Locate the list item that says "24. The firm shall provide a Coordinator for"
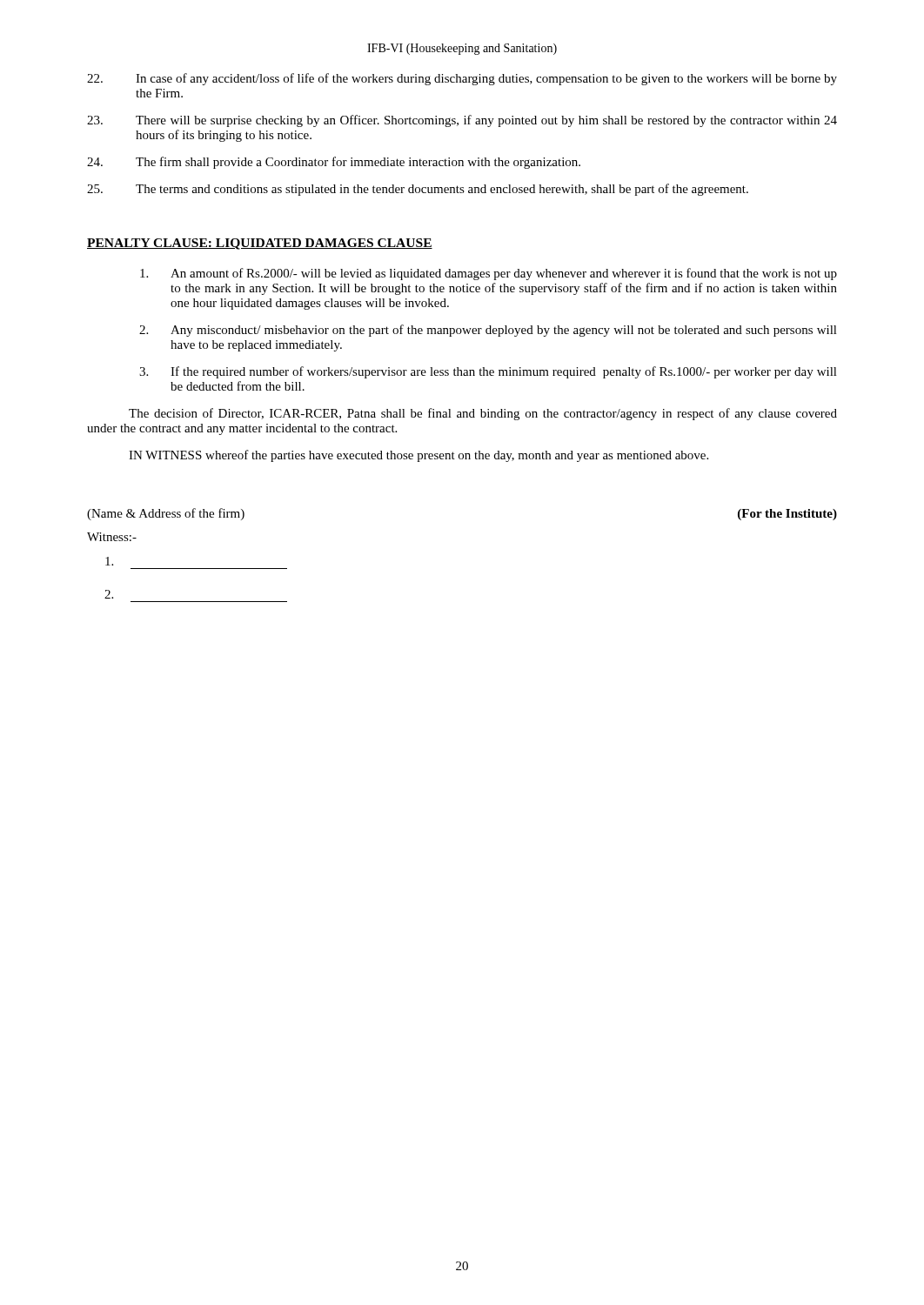Viewport: 924px width, 1305px height. pos(462,162)
